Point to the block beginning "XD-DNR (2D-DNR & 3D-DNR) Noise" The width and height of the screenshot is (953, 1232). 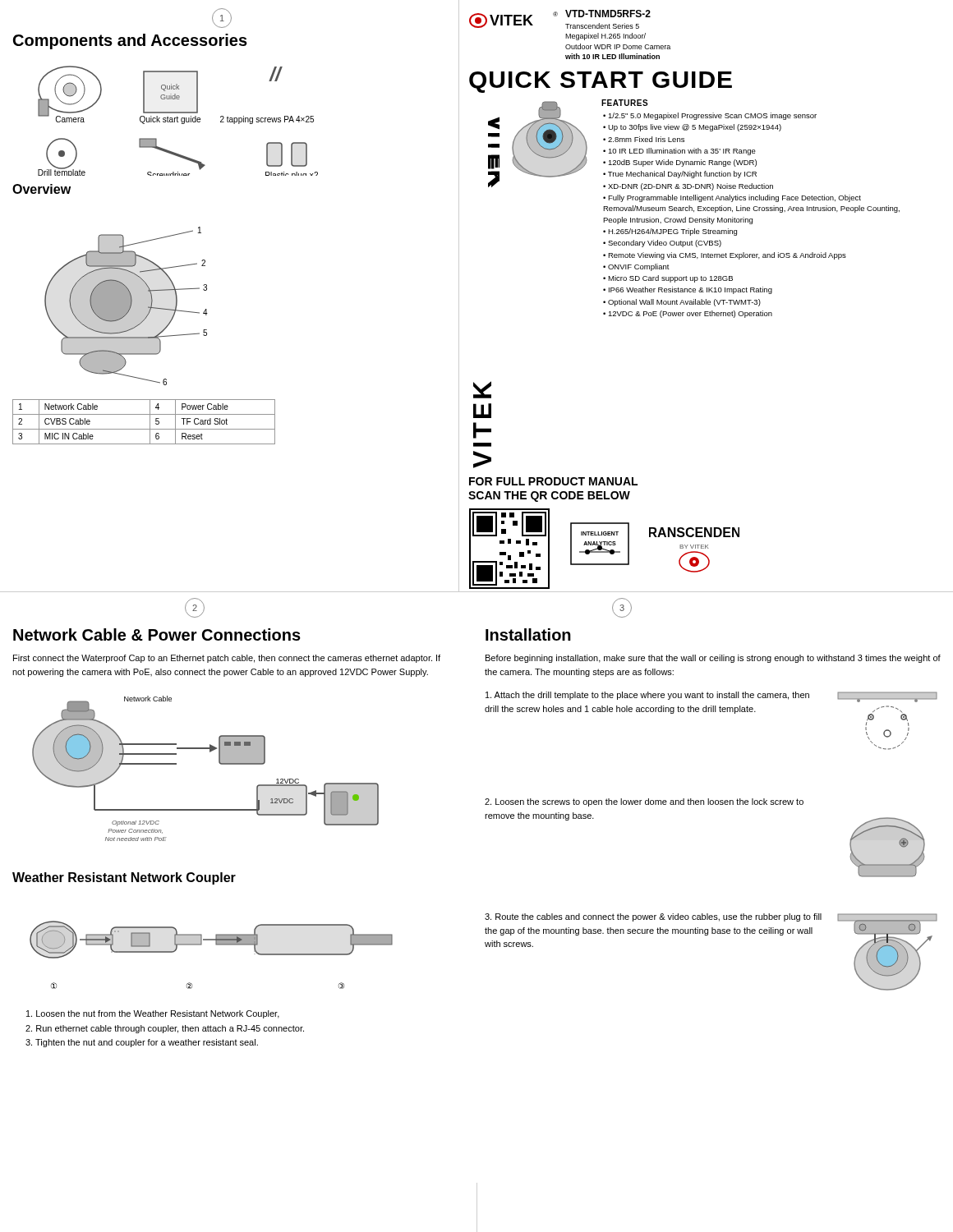(x=691, y=186)
